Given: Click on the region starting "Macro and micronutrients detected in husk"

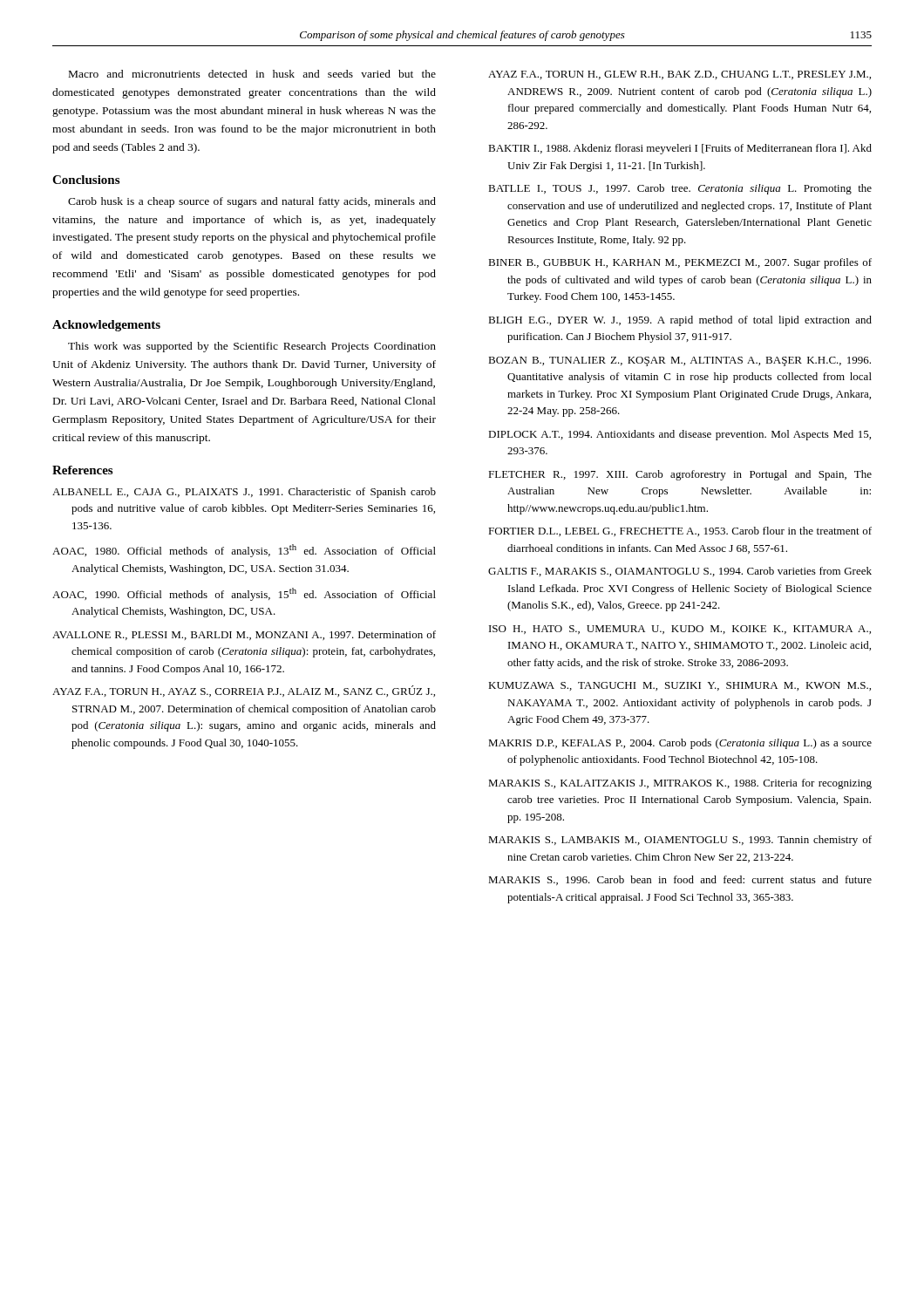Looking at the screenshot, I should pyautogui.click(x=244, y=110).
